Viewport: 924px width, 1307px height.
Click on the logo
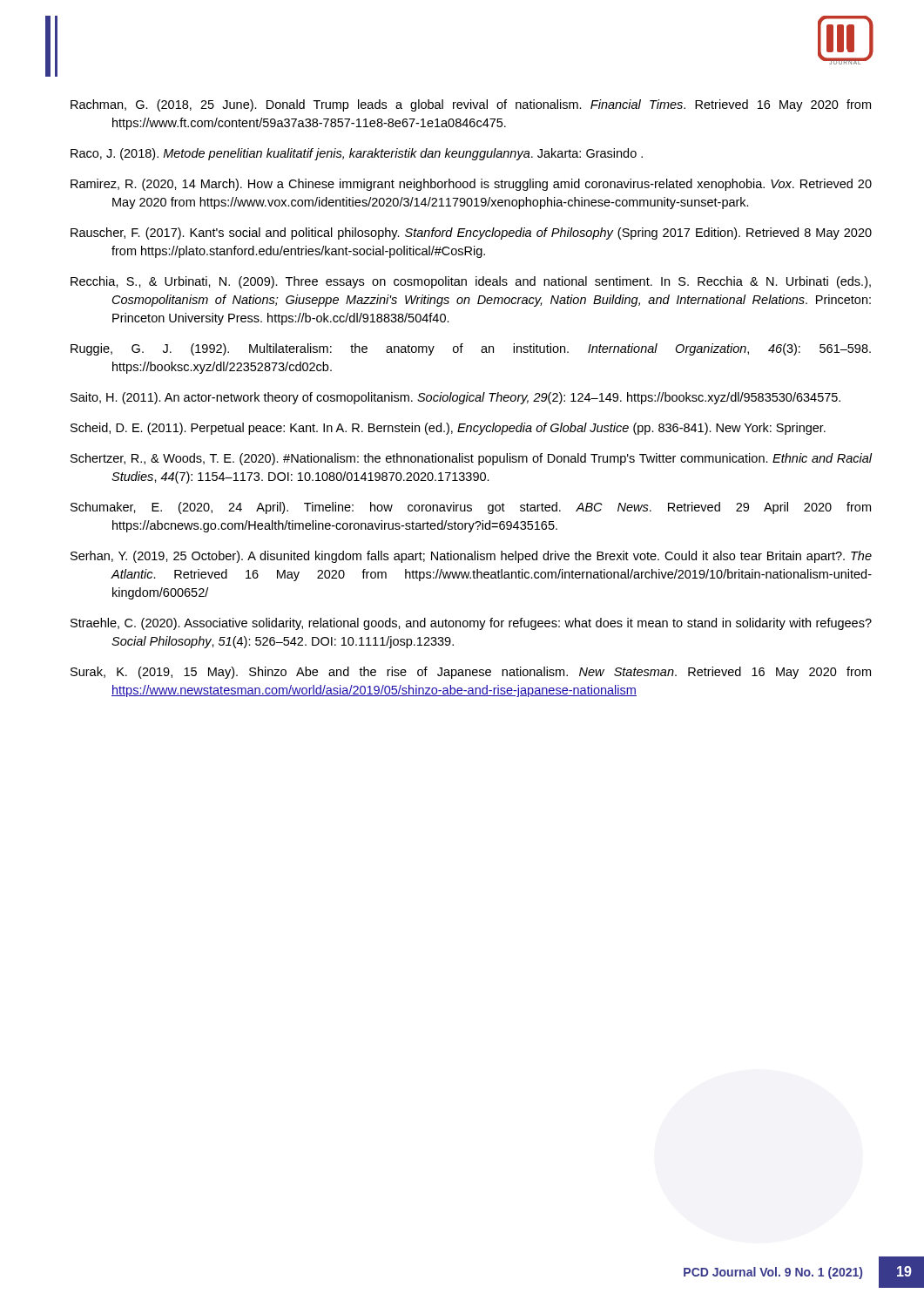(845, 40)
